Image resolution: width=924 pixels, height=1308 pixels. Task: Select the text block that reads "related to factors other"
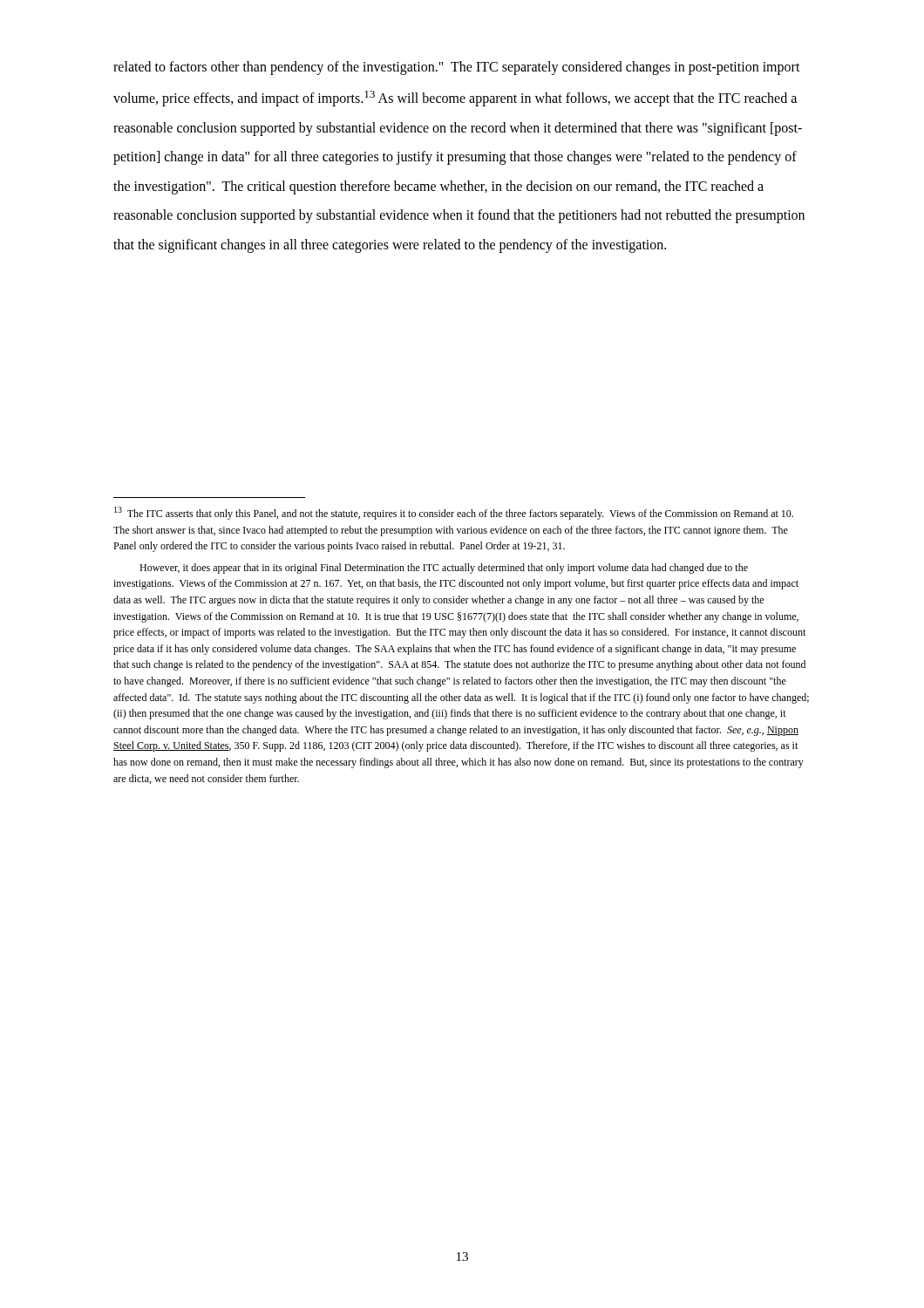pyautogui.click(x=459, y=156)
